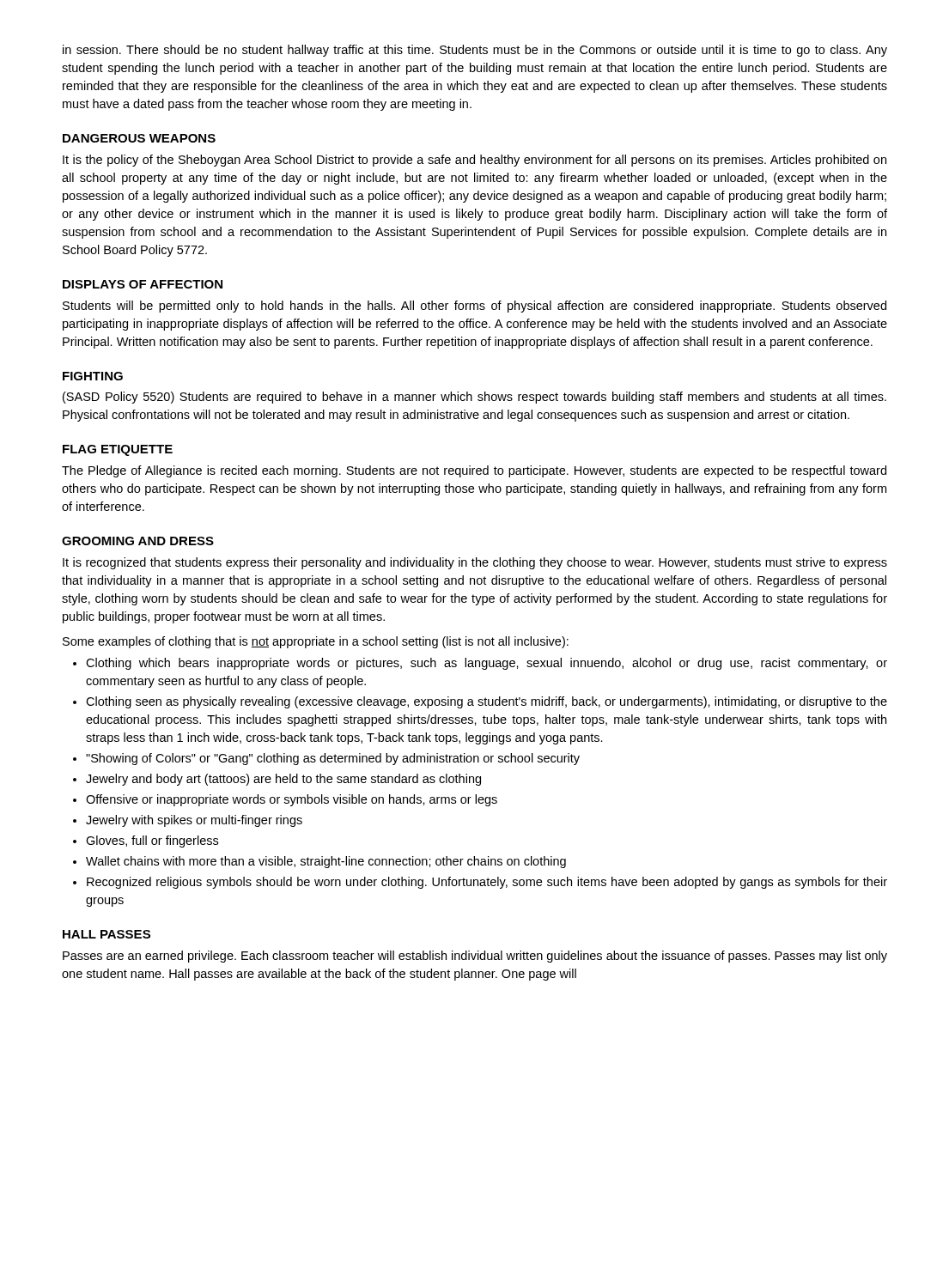
Task: Find the list item that reads ""Showing of Colors""
Action: pos(333,758)
